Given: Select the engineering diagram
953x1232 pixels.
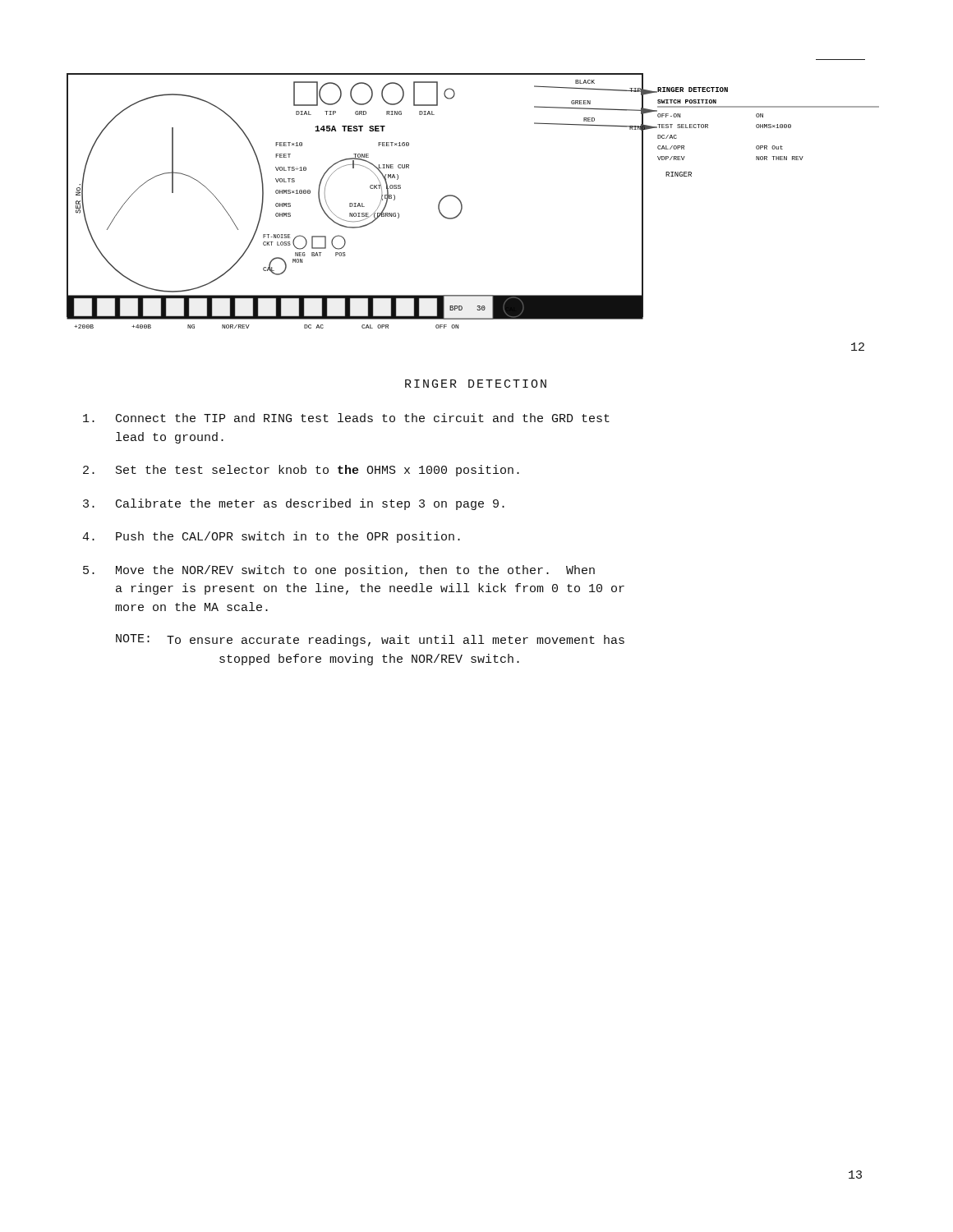Looking at the screenshot, I should tap(472, 201).
